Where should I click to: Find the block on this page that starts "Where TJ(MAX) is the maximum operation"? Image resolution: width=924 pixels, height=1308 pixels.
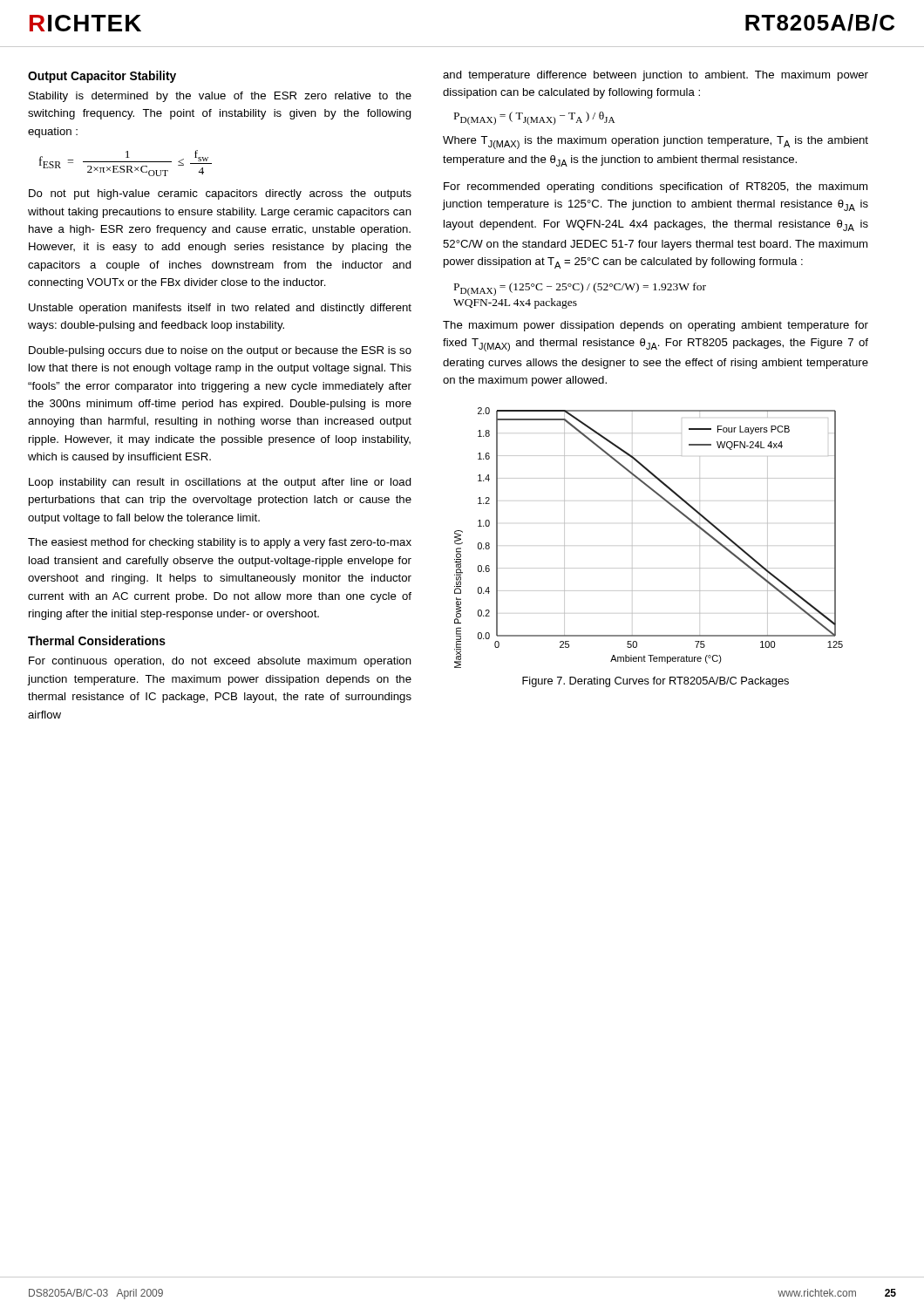click(655, 151)
